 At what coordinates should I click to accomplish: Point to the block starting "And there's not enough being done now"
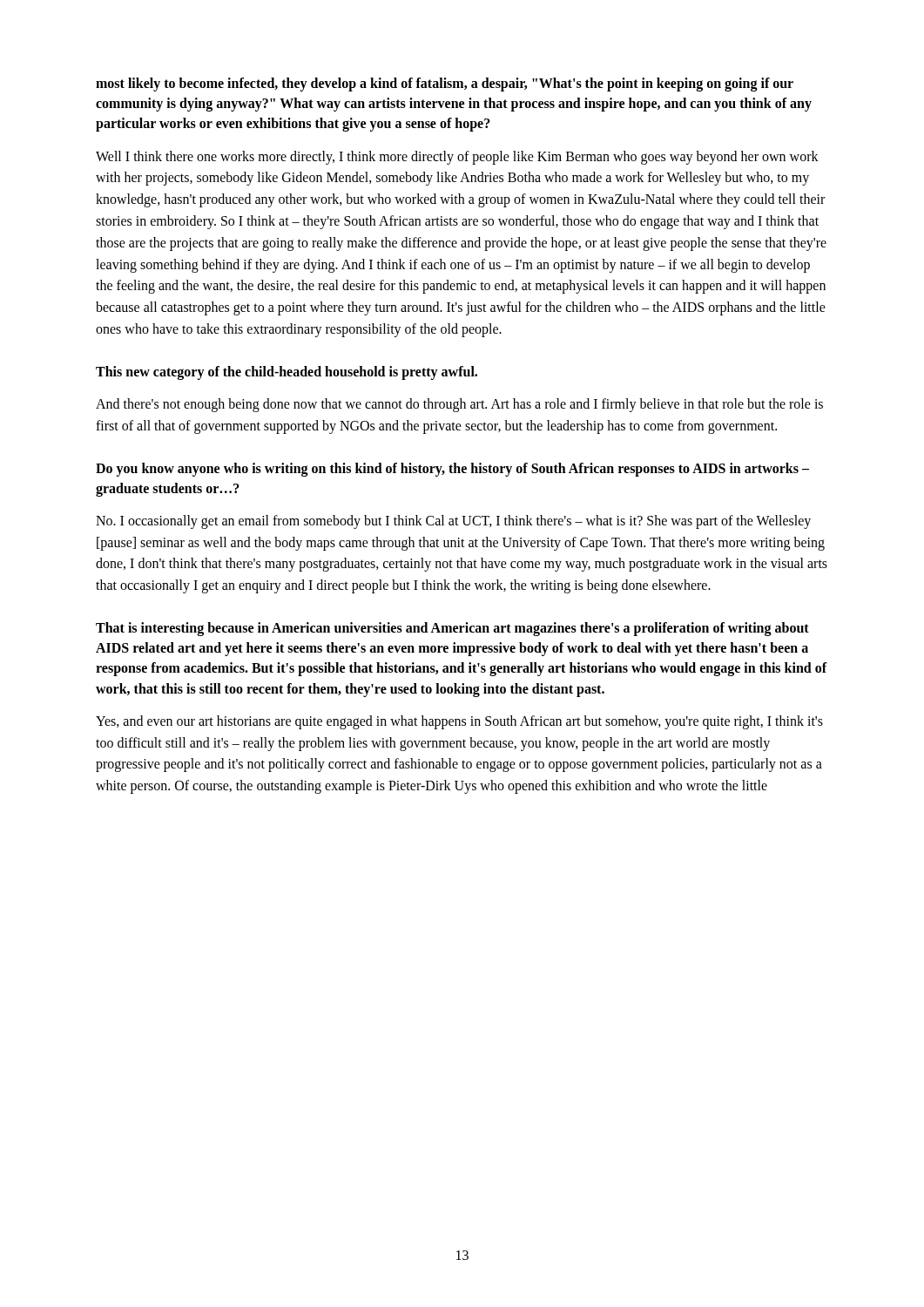pyautogui.click(x=460, y=415)
